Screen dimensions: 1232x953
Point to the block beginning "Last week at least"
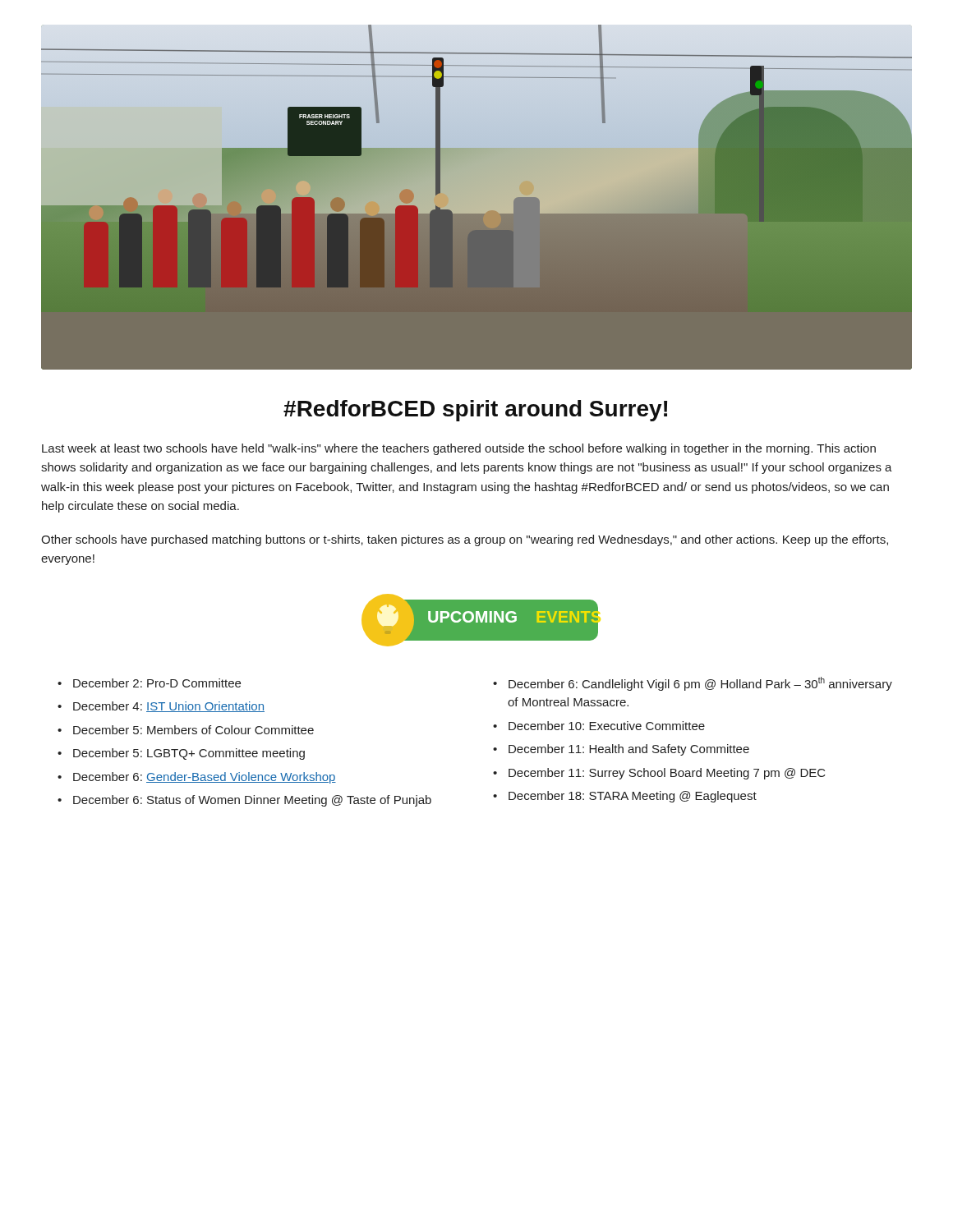point(466,477)
